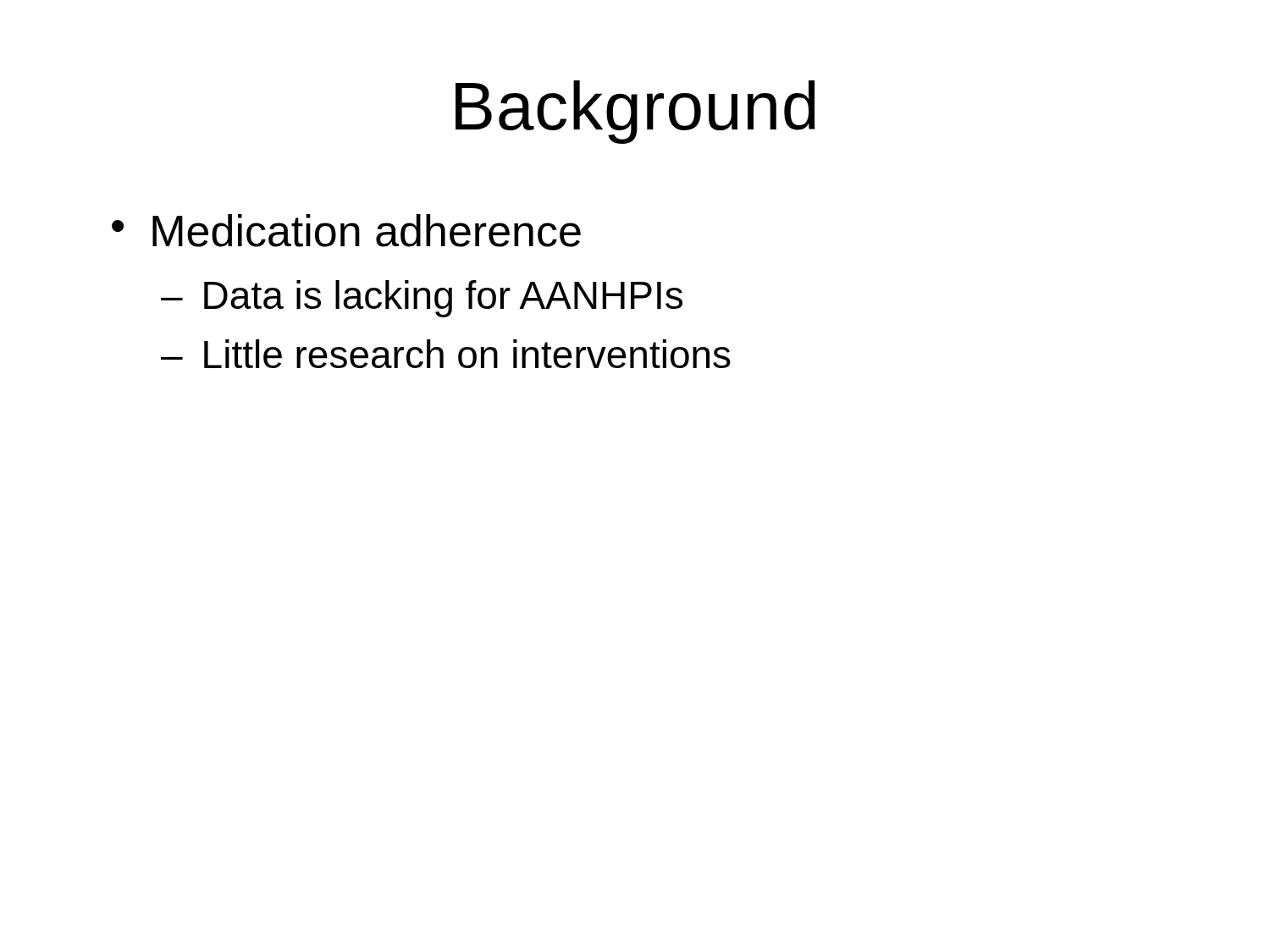
Task: Point to the passage starting "– Little research on interventions"
Action: click(x=446, y=355)
